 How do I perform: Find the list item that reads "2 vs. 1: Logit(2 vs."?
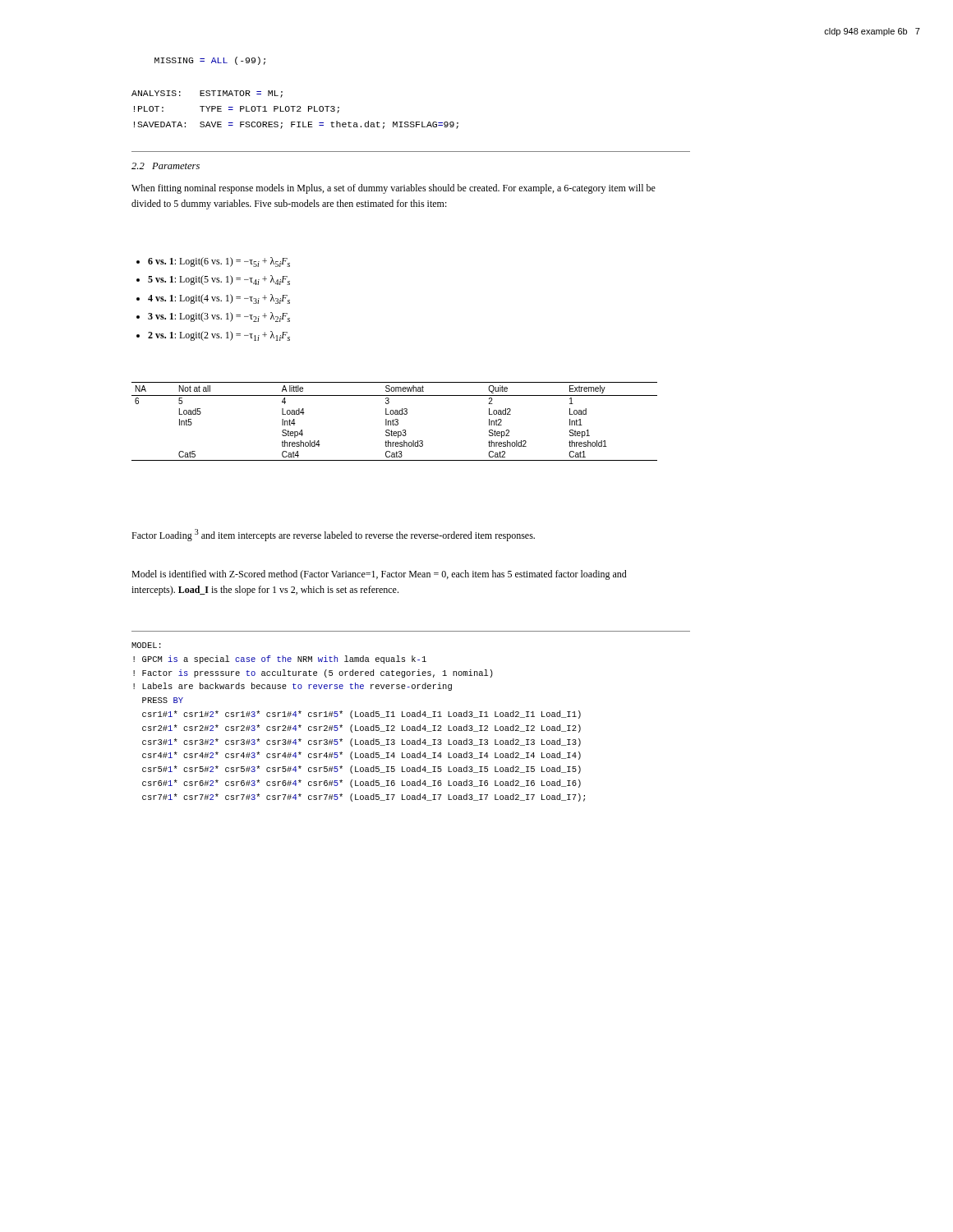point(219,336)
